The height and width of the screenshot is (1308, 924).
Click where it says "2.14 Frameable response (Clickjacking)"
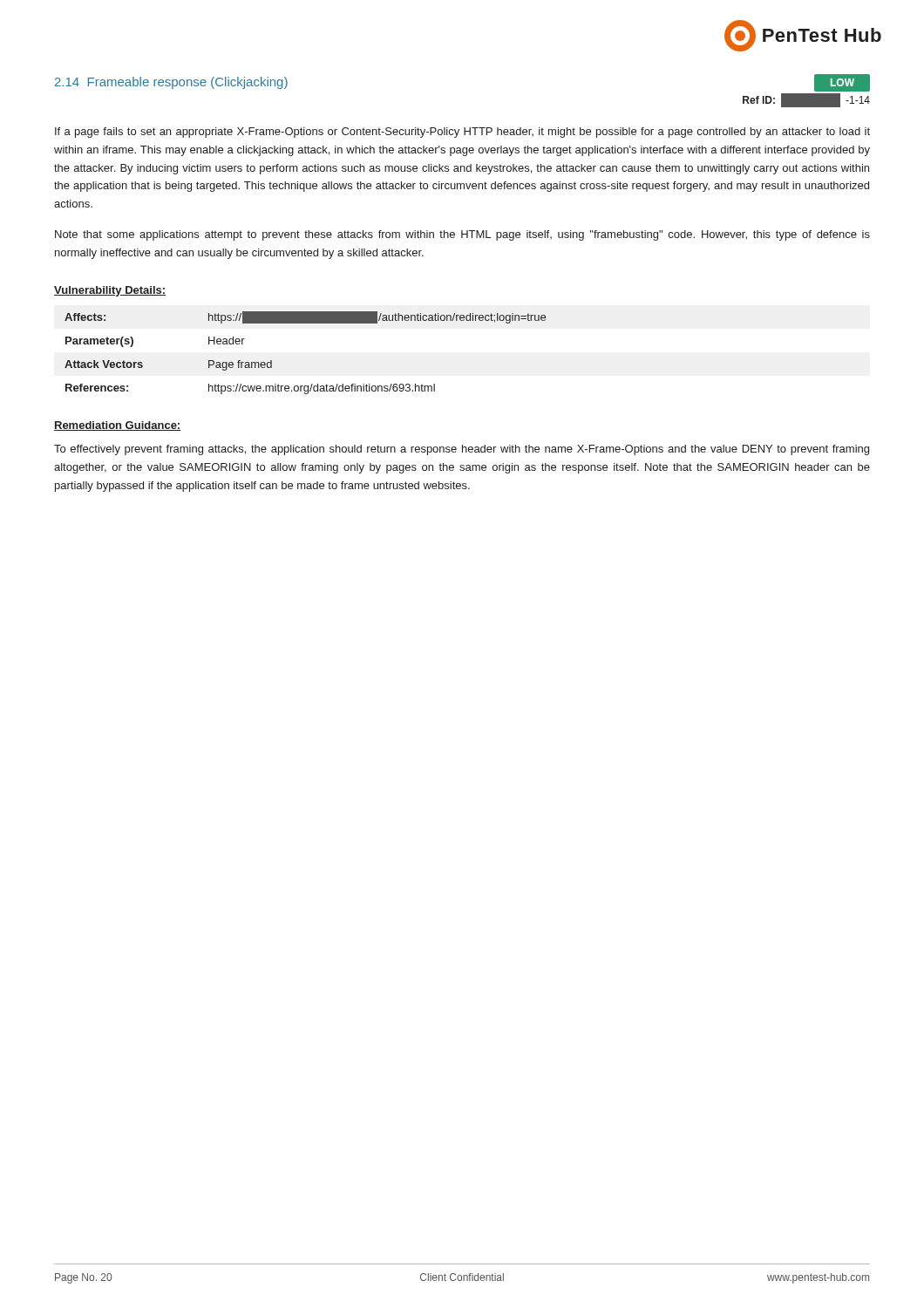171,82
